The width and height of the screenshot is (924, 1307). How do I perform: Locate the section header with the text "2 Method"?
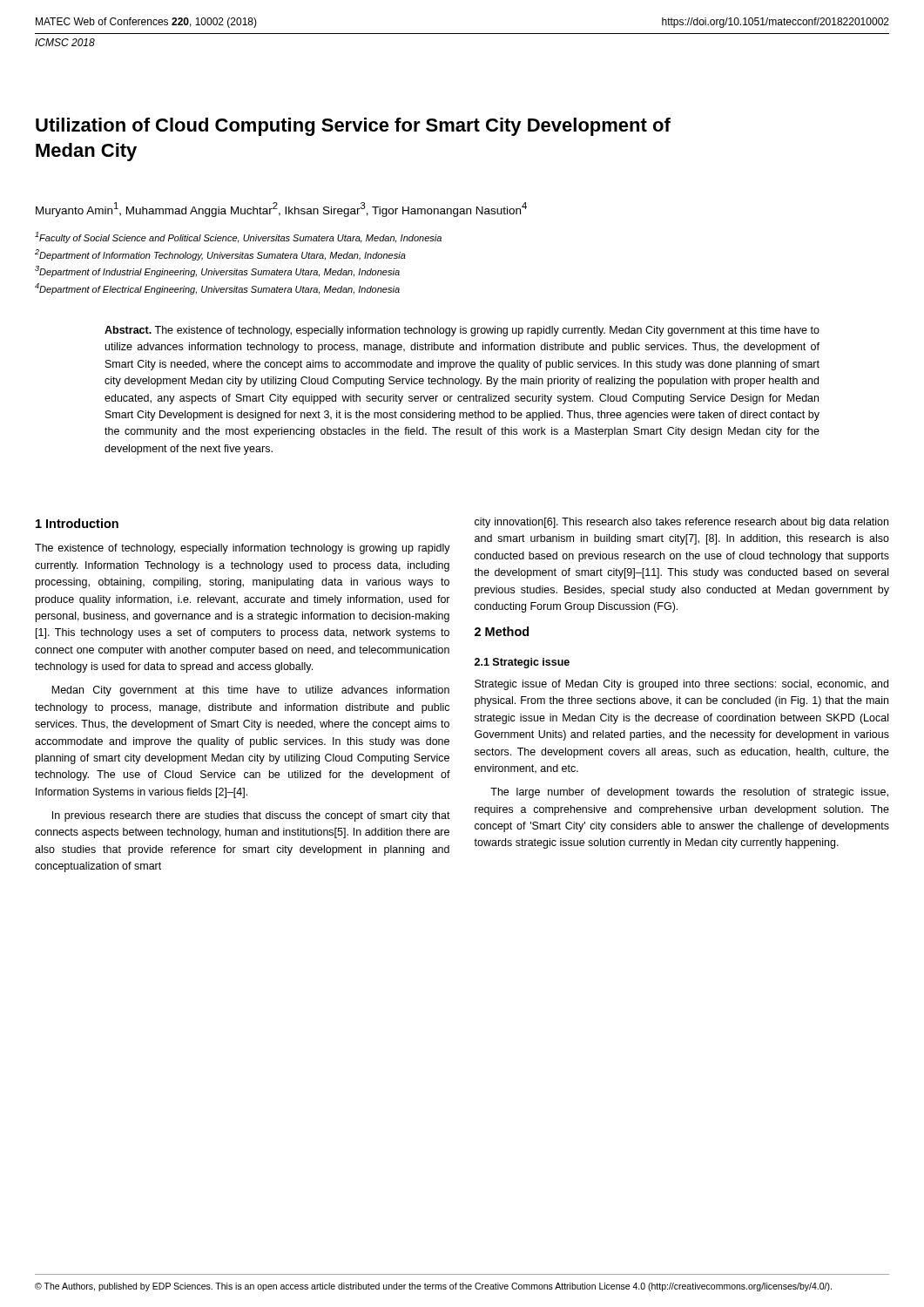pos(502,632)
